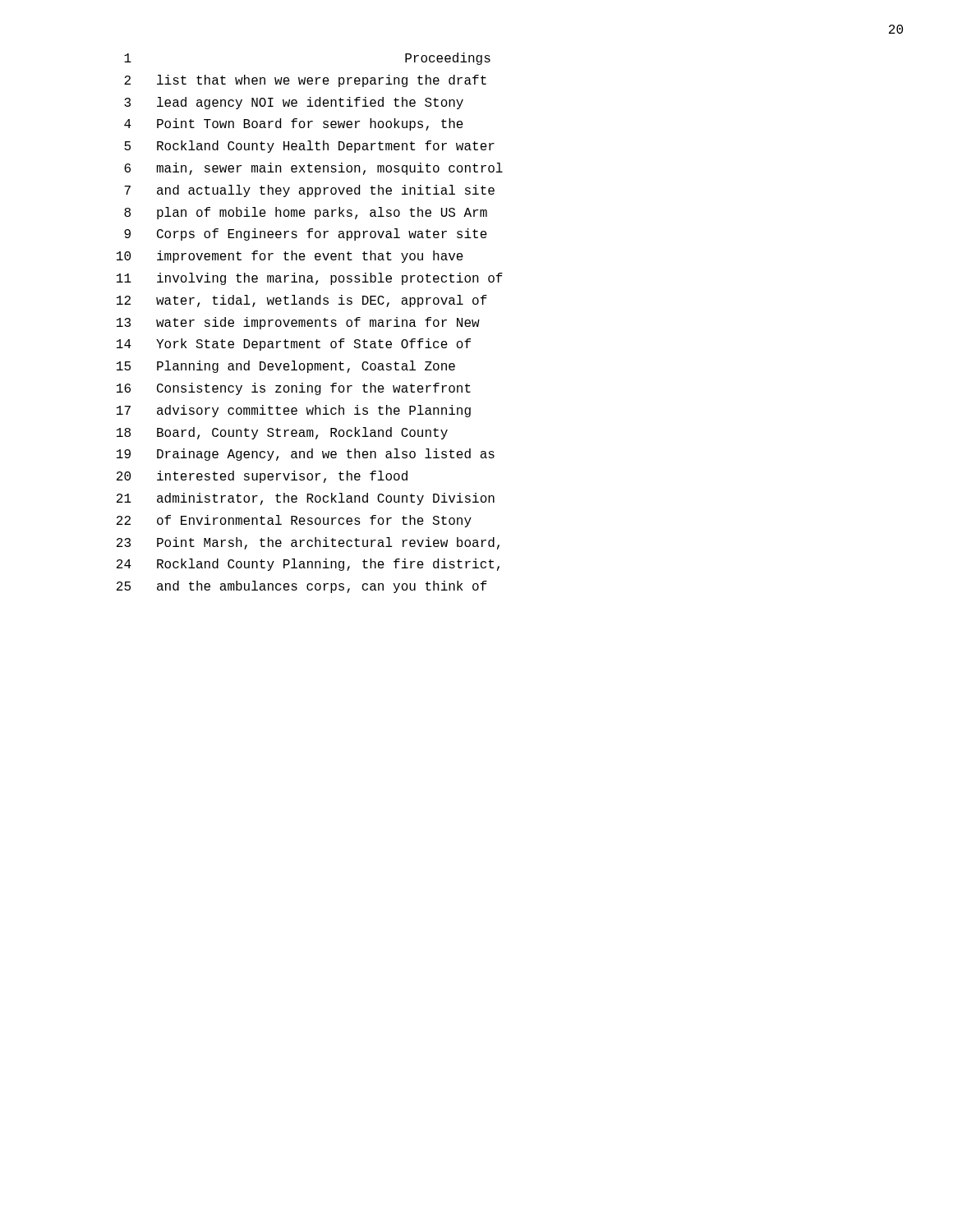The width and height of the screenshot is (953, 1232).
Task: Locate the element starting "17 advisory committee which is the"
Action: [277, 412]
